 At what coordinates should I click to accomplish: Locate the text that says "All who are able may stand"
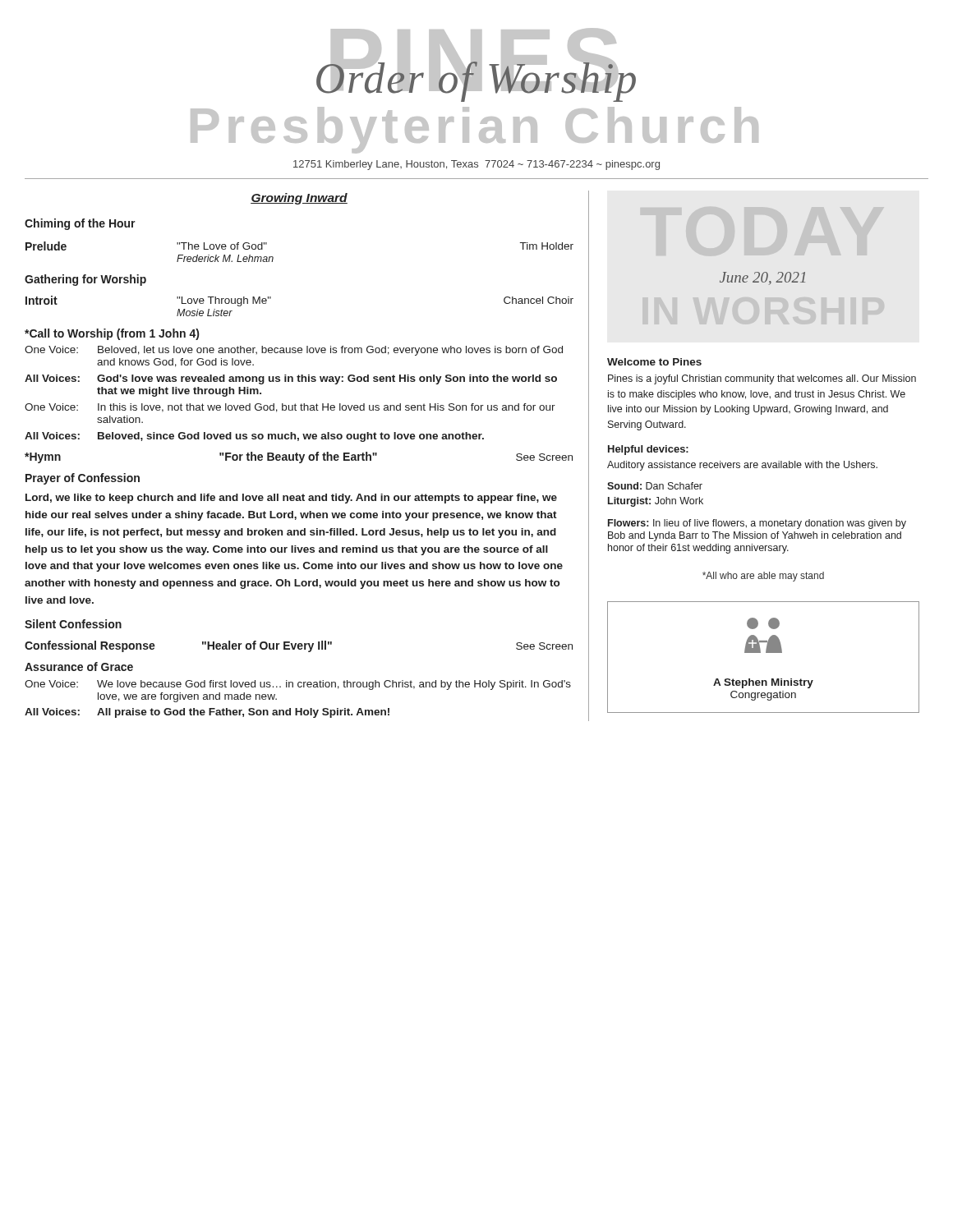point(763,576)
